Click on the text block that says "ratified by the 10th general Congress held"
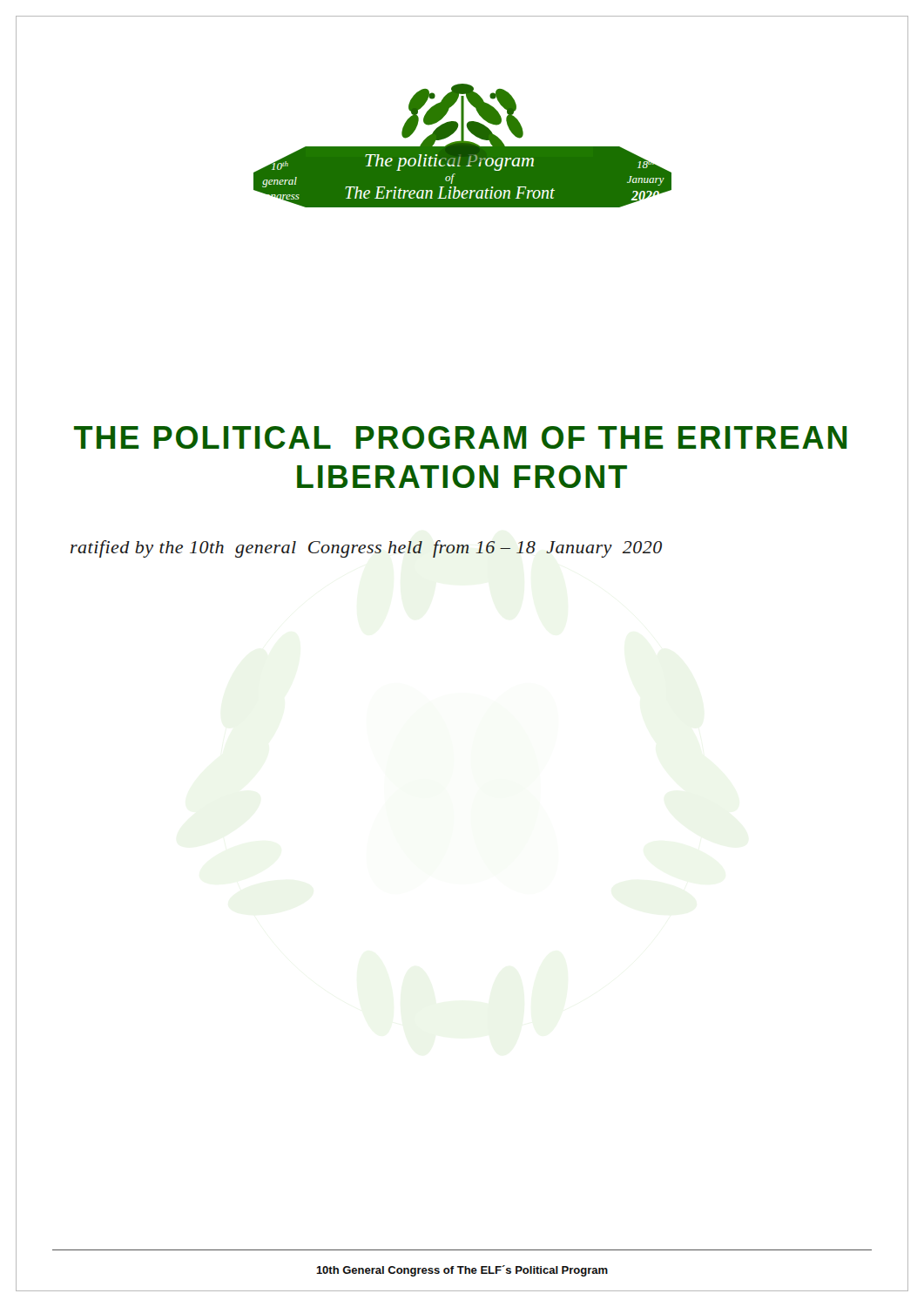This screenshot has width=924, height=1307. 462,547
